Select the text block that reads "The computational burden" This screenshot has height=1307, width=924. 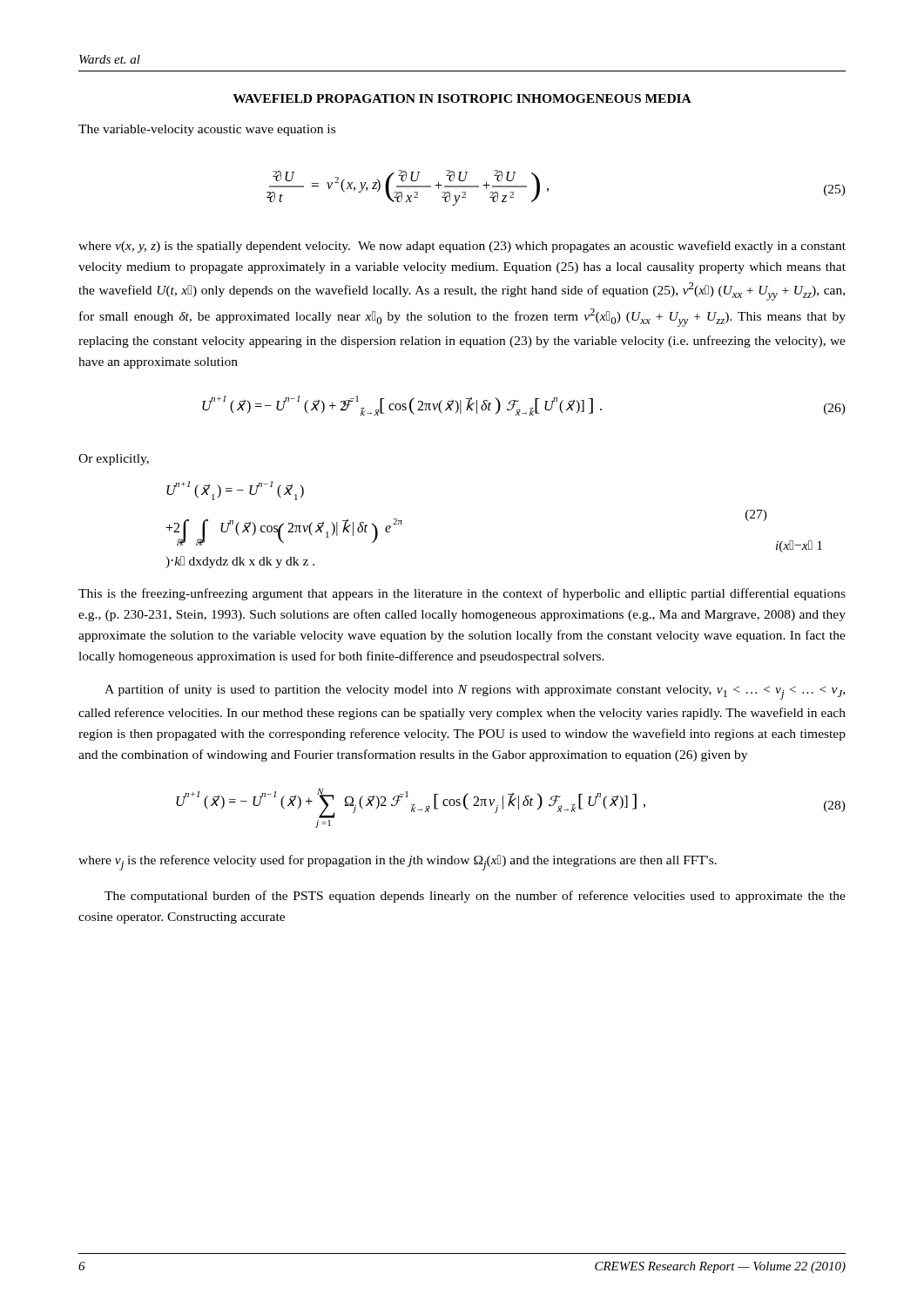[462, 906]
